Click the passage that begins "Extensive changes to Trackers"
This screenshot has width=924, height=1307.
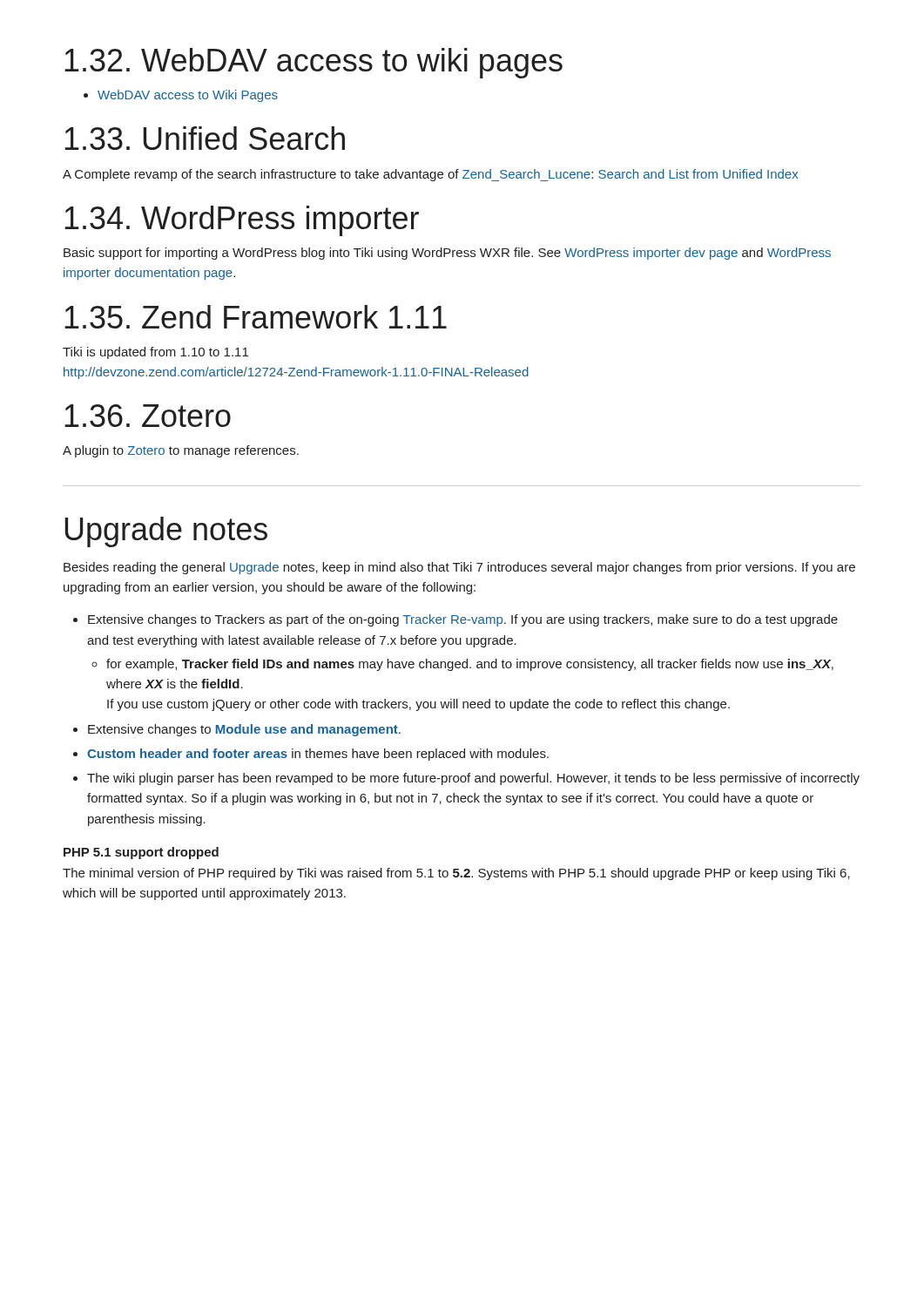474,663
